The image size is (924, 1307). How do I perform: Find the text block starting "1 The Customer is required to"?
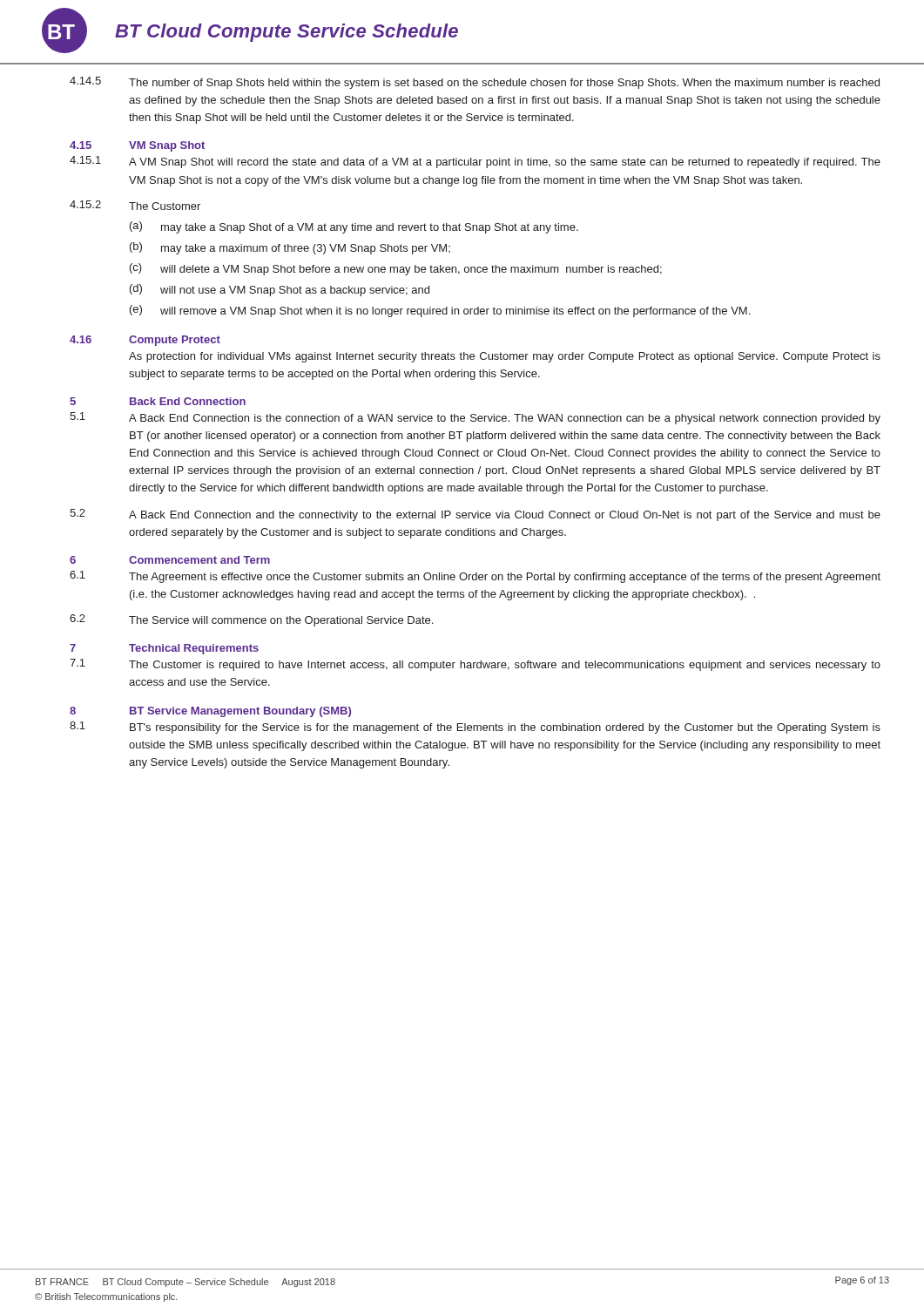pyautogui.click(x=475, y=674)
